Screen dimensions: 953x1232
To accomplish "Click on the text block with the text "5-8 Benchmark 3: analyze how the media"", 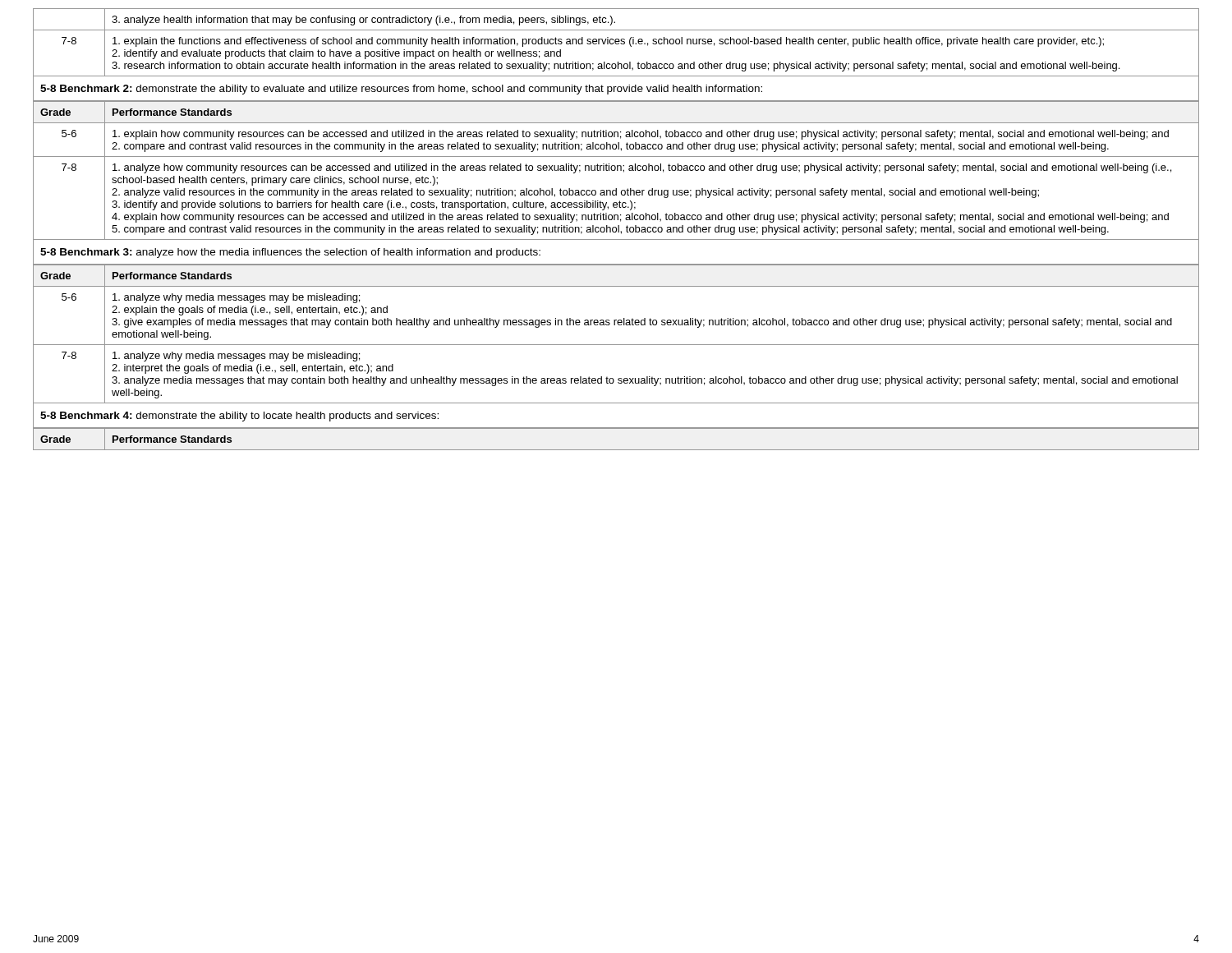I will [291, 252].
